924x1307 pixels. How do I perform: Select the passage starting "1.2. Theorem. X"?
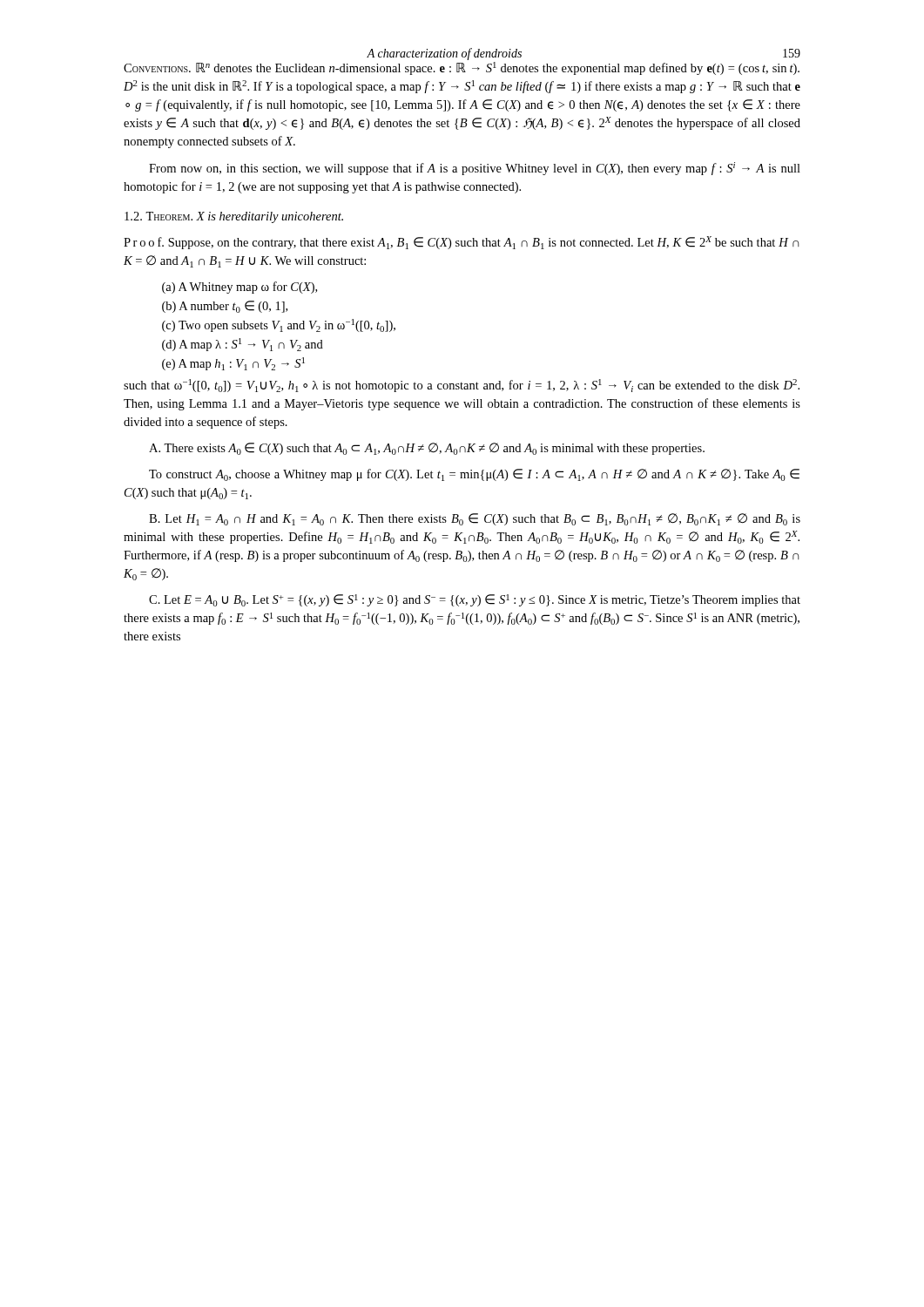point(234,216)
